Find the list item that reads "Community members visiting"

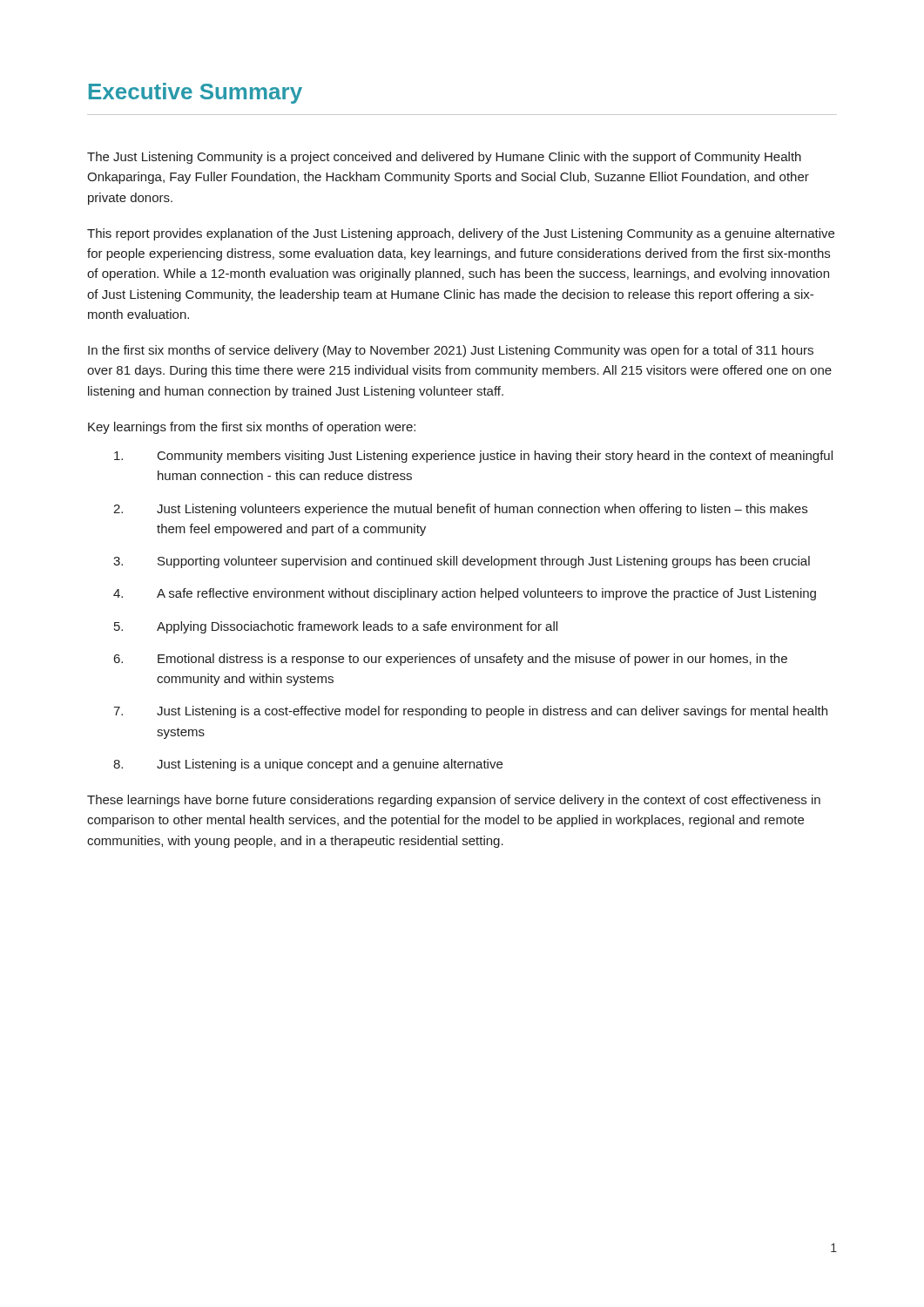462,466
